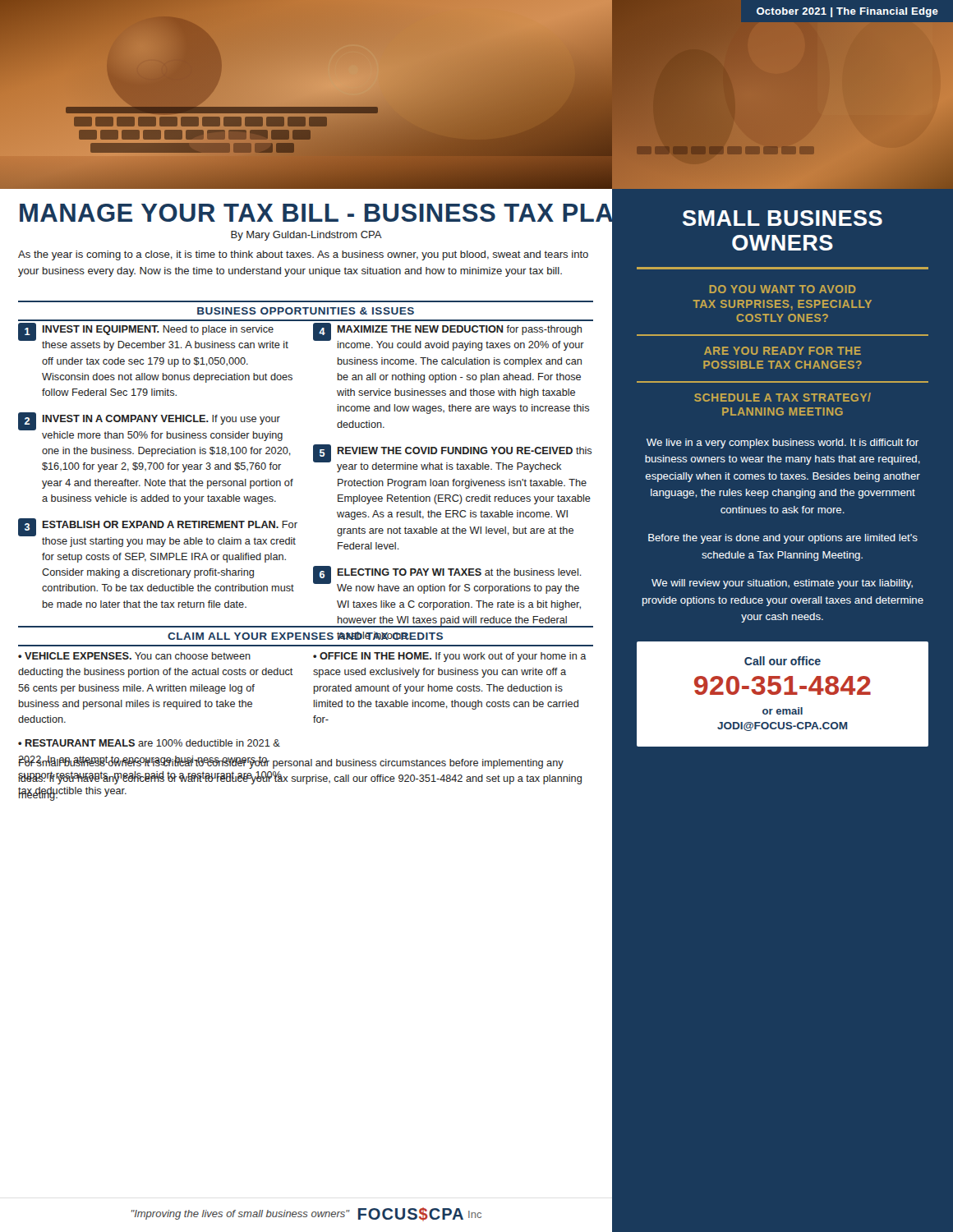Point to the region starting "6 ELECTING TO PAY WI"
This screenshot has width=953, height=1232.
[x=453, y=605]
